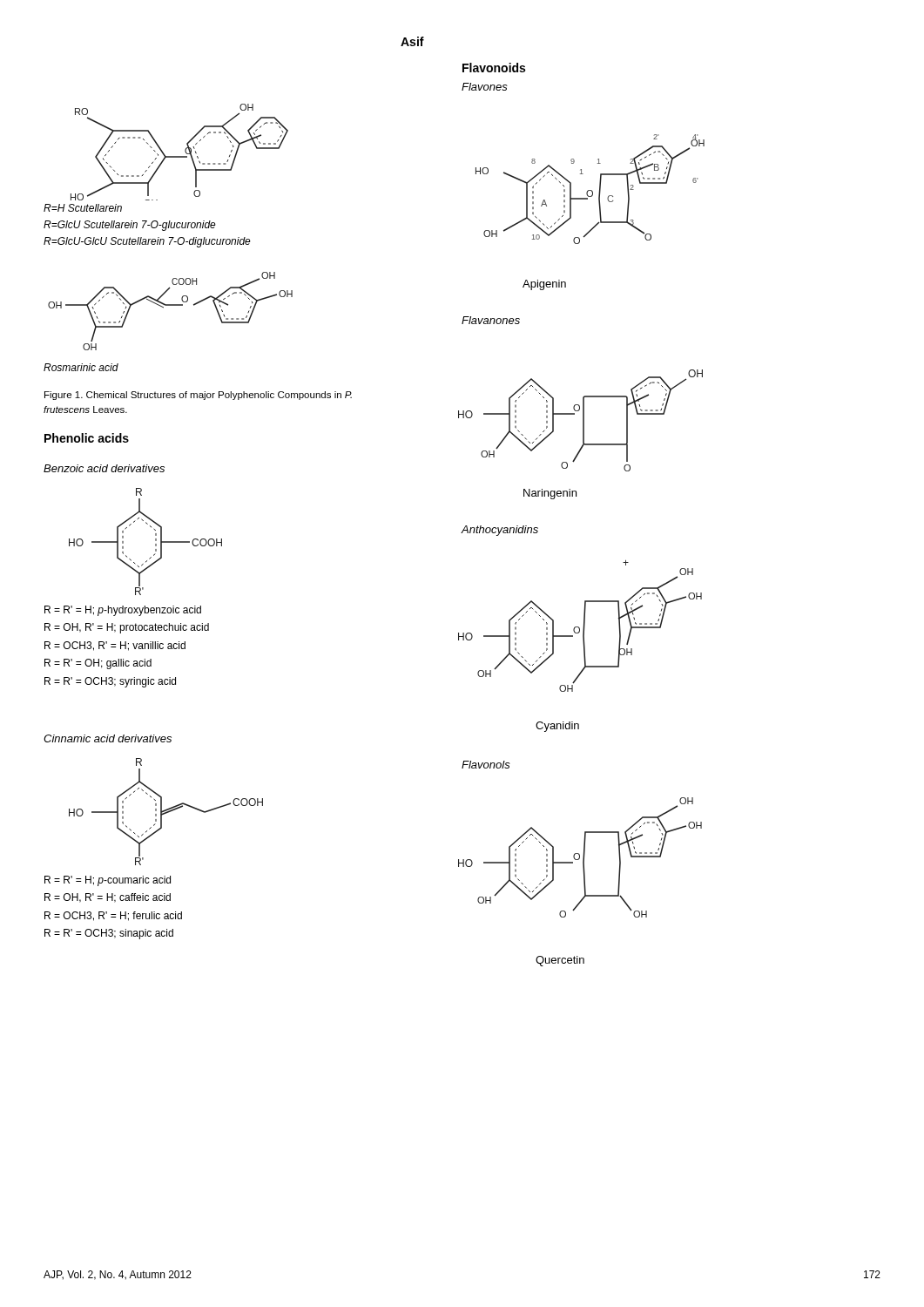This screenshot has width=924, height=1307.
Task: Locate the passage starting "R = R' = H; p-hydroxybenzoic"
Action: click(x=126, y=645)
